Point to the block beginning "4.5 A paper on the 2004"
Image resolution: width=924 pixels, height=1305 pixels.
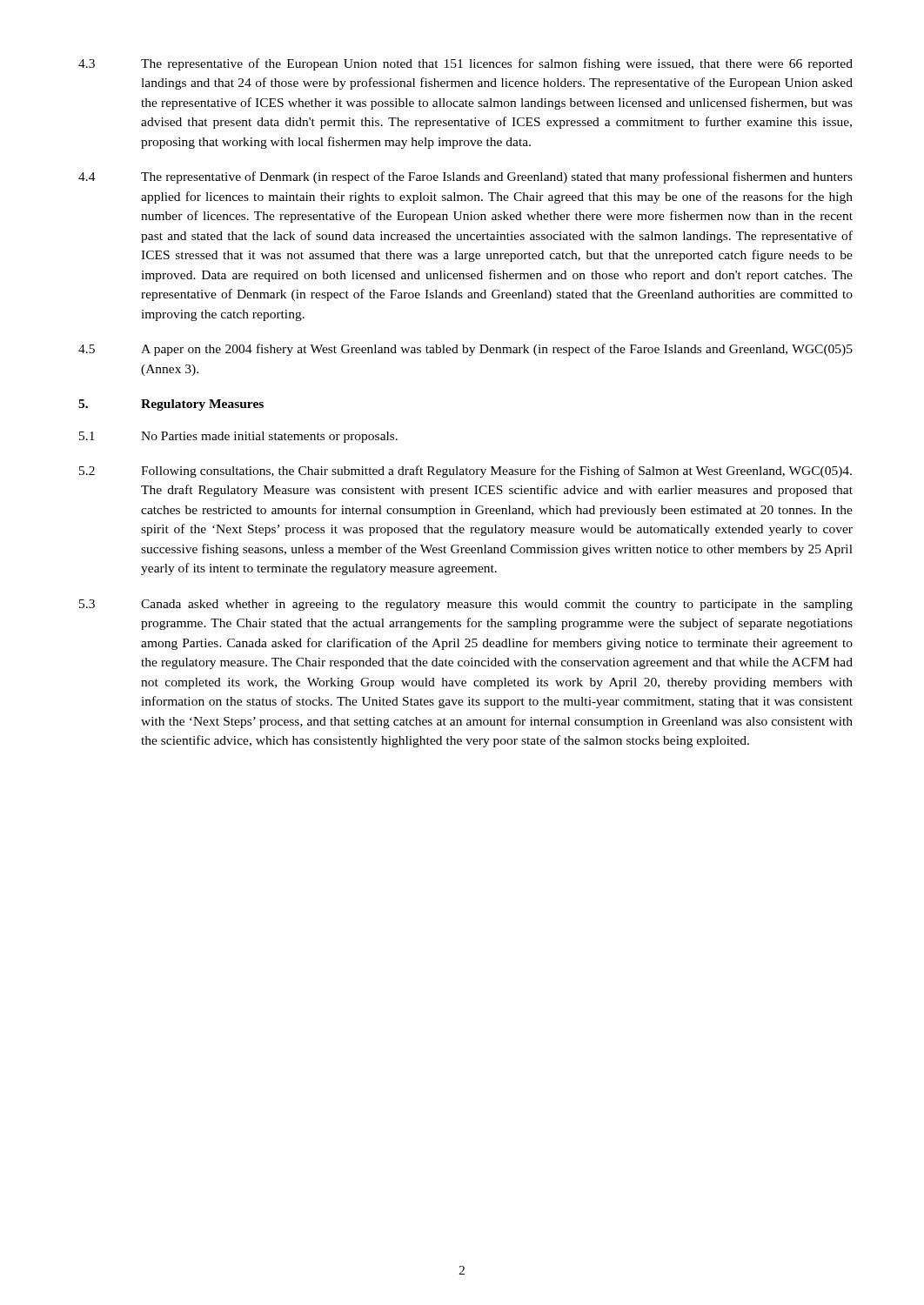(465, 359)
